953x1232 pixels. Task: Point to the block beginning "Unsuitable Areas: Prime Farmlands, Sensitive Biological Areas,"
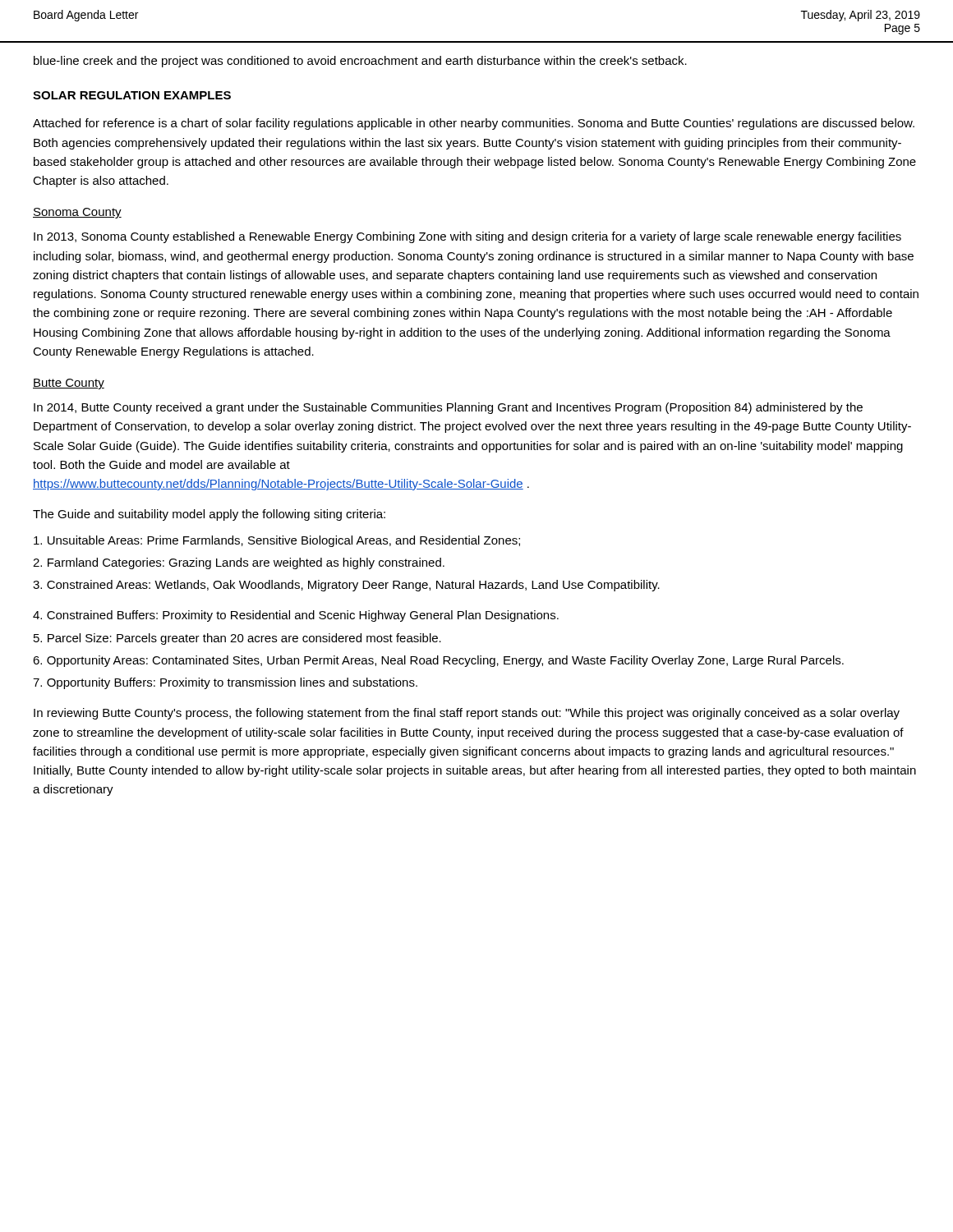coord(277,540)
